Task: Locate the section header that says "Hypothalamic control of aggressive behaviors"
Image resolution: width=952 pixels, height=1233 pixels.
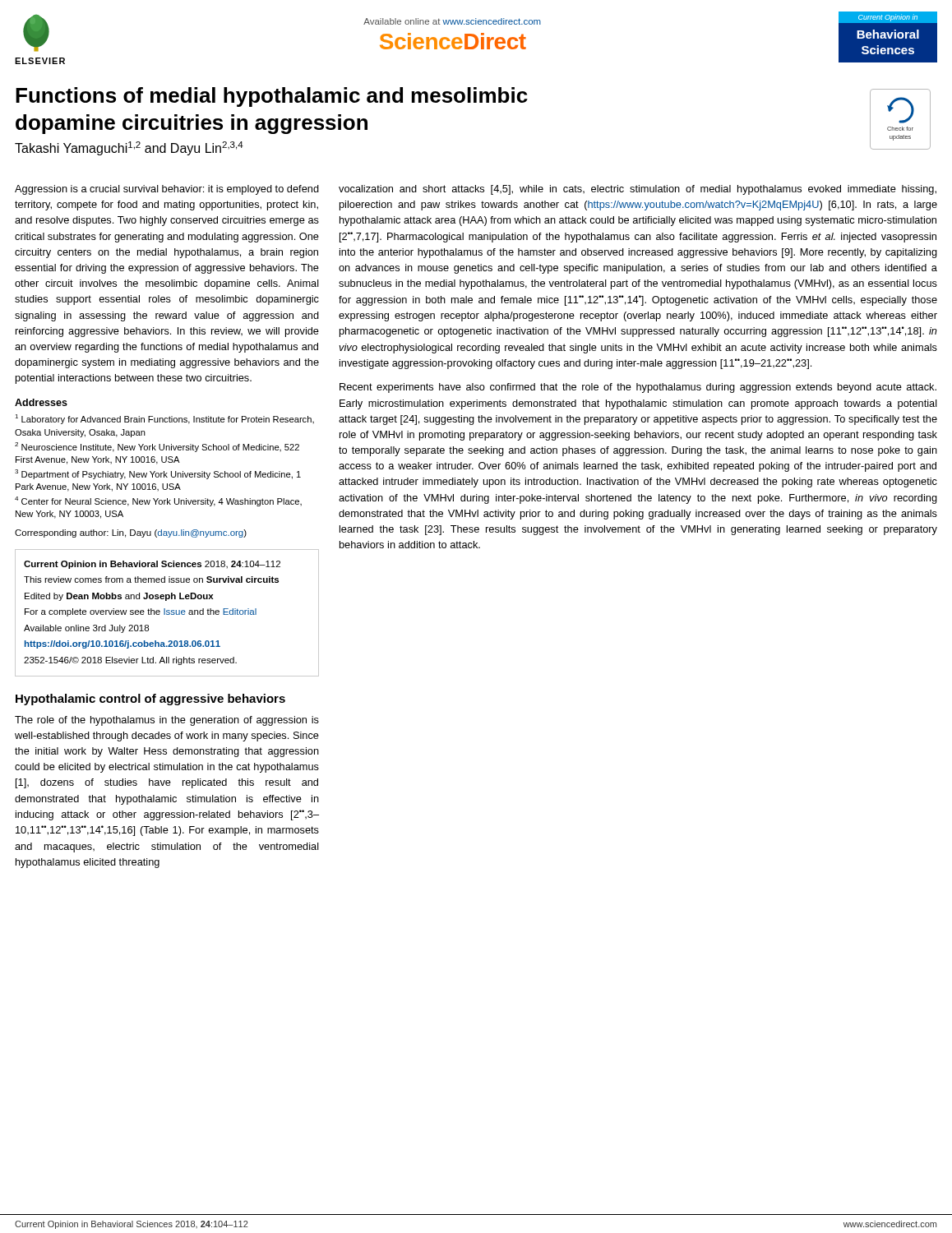Action: click(150, 698)
